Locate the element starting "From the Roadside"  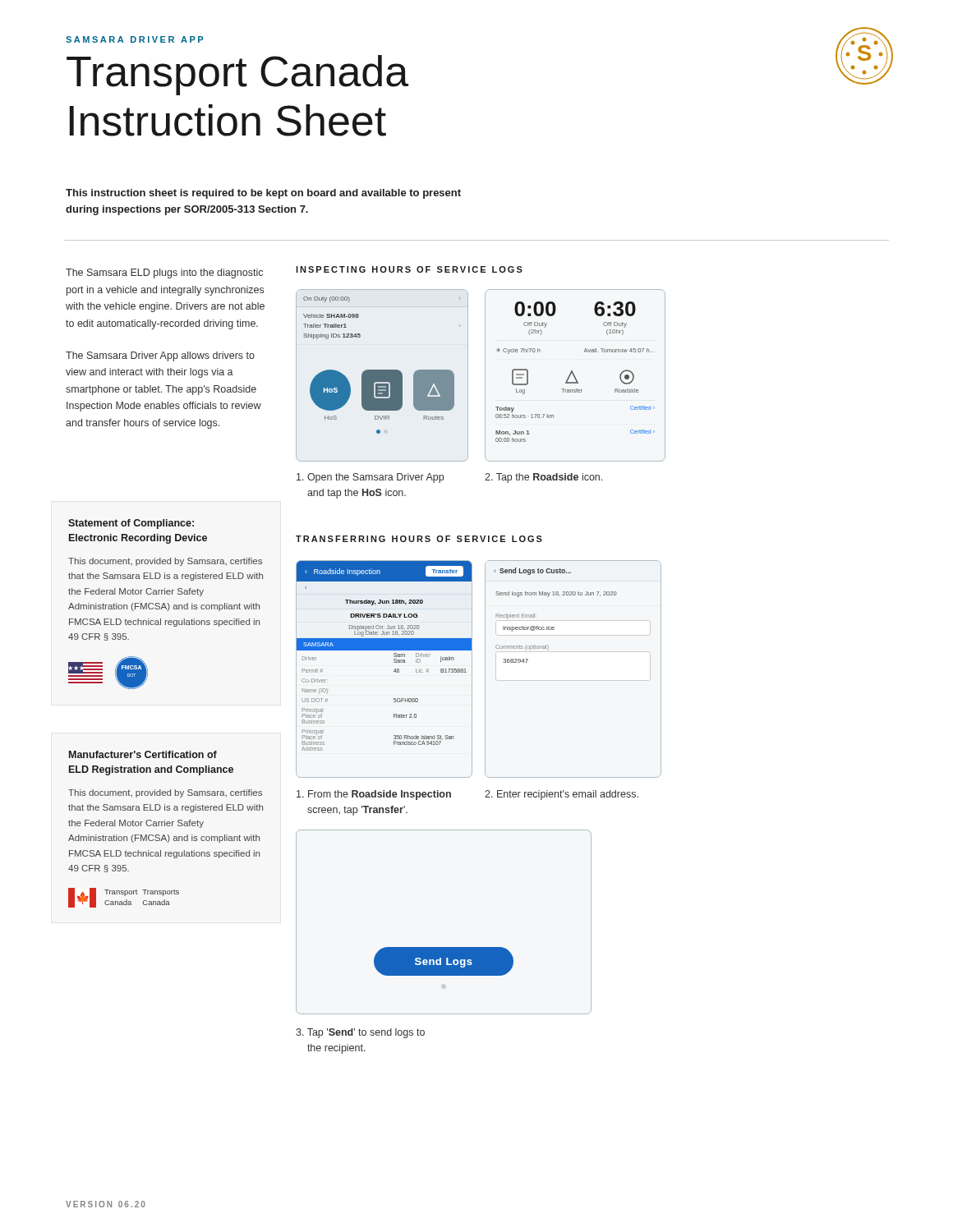tap(374, 802)
